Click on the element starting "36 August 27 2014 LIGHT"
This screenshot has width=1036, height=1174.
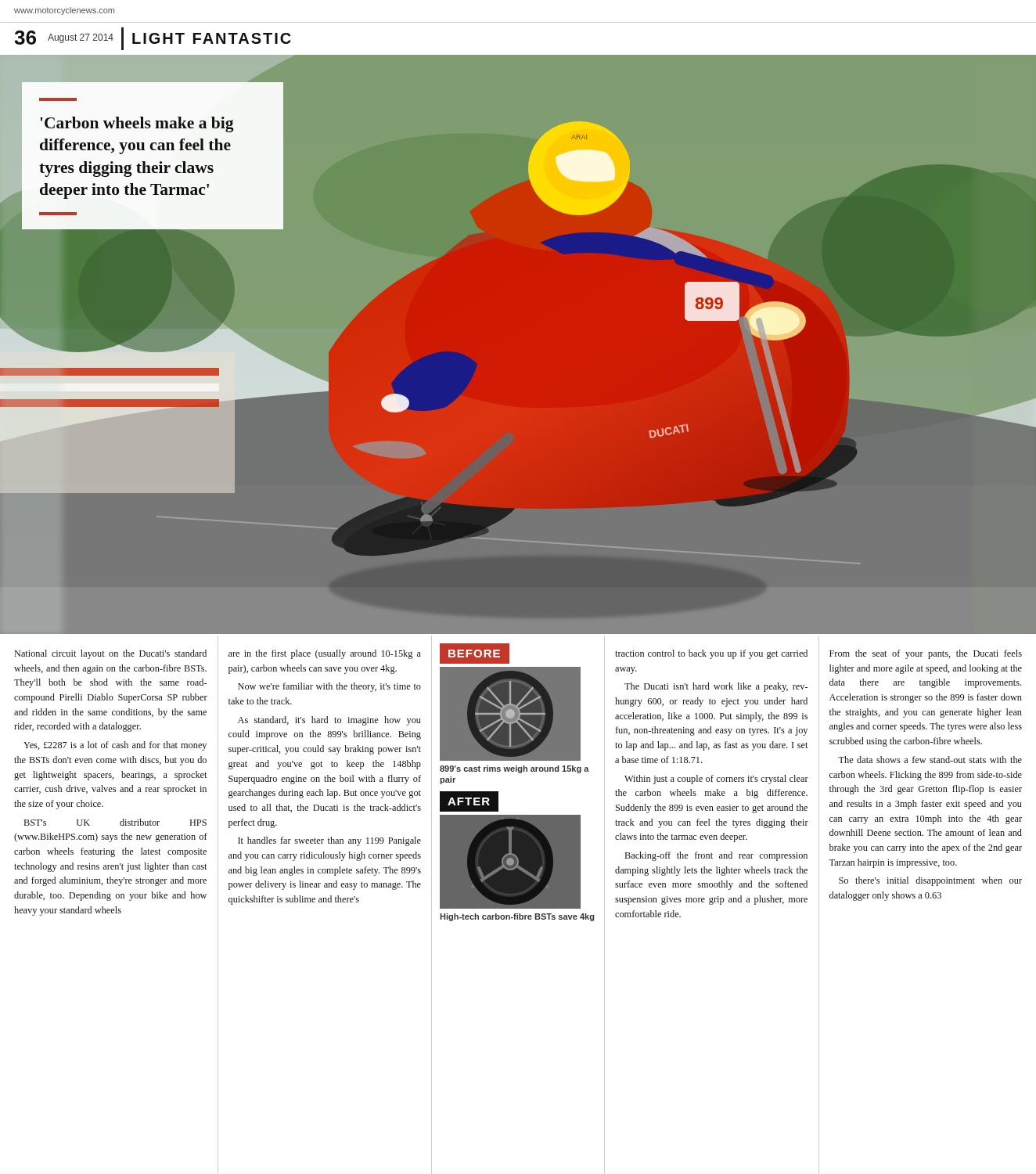pyautogui.click(x=153, y=38)
